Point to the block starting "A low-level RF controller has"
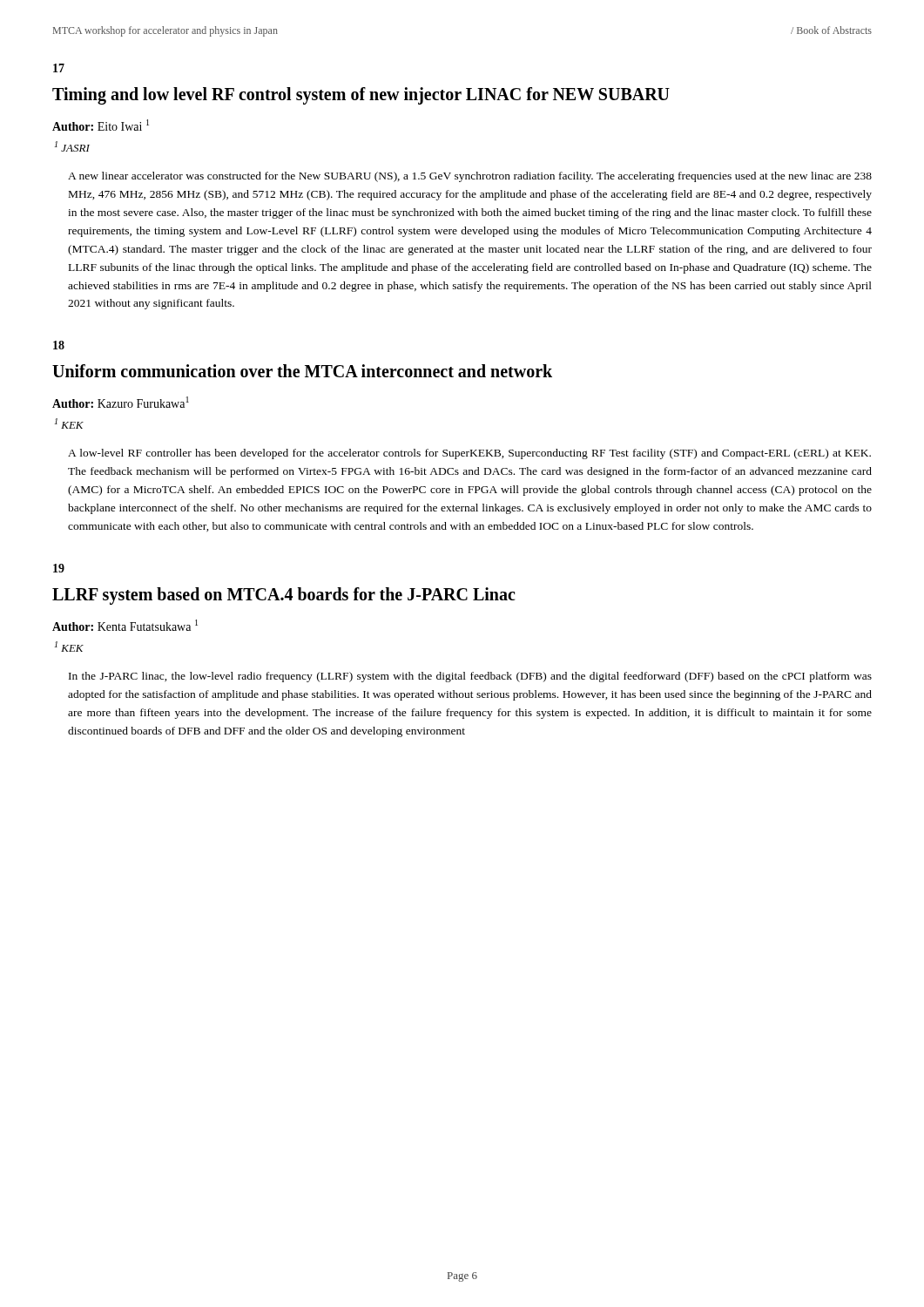This screenshot has height=1307, width=924. 470,489
